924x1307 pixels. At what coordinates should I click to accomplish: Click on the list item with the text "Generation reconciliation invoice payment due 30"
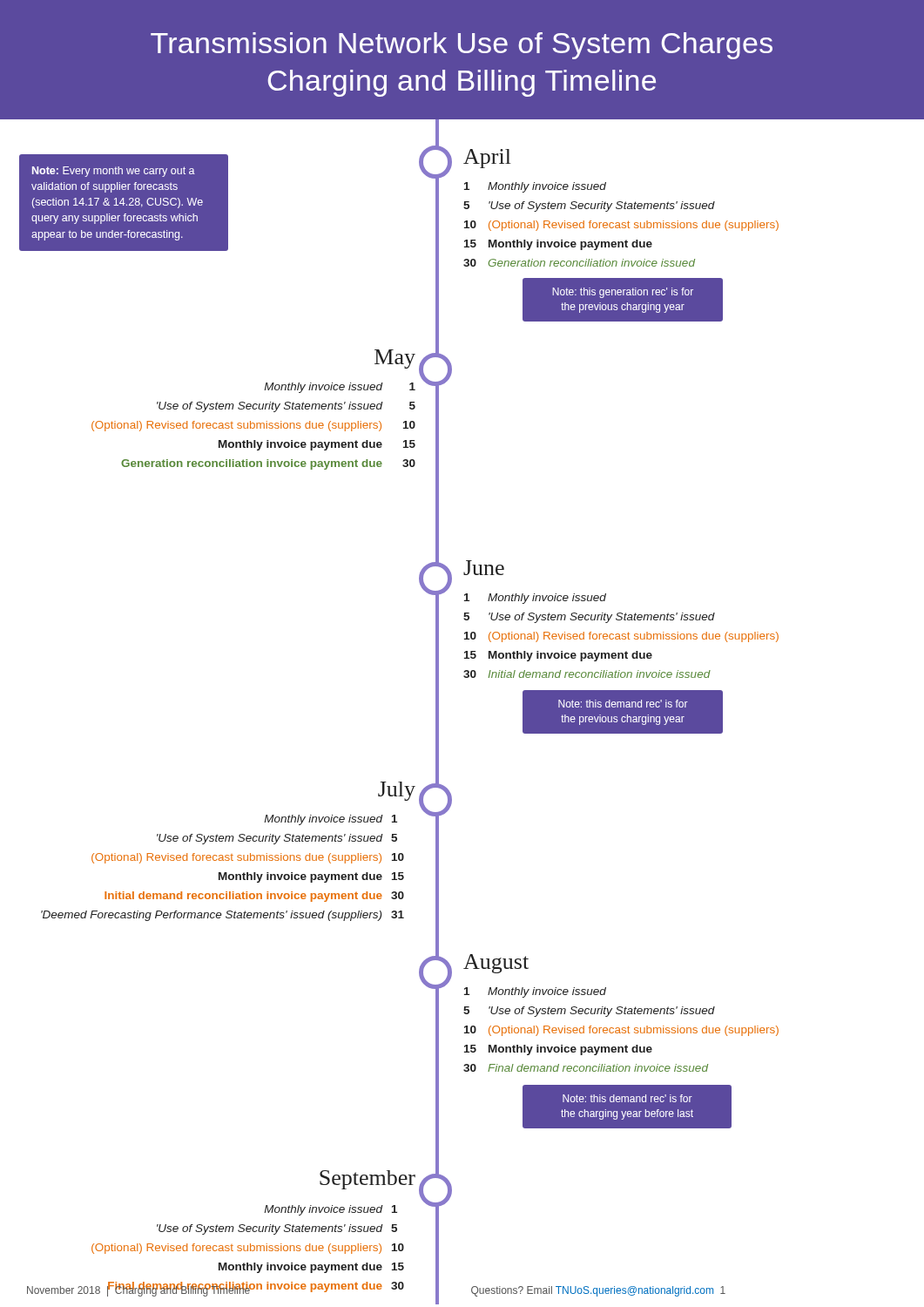[217, 463]
